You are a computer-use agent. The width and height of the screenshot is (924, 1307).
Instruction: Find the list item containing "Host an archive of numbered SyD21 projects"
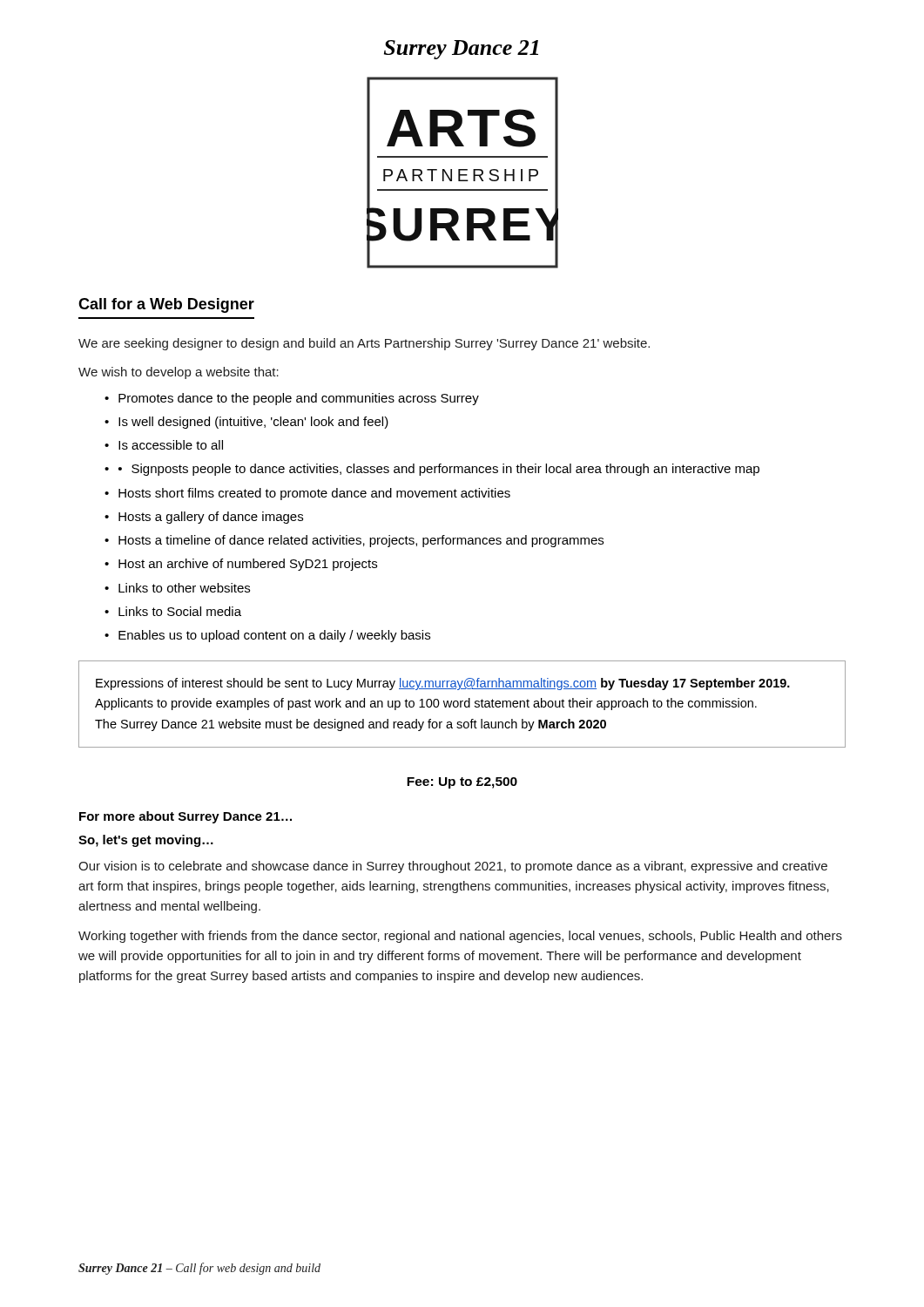tap(248, 564)
